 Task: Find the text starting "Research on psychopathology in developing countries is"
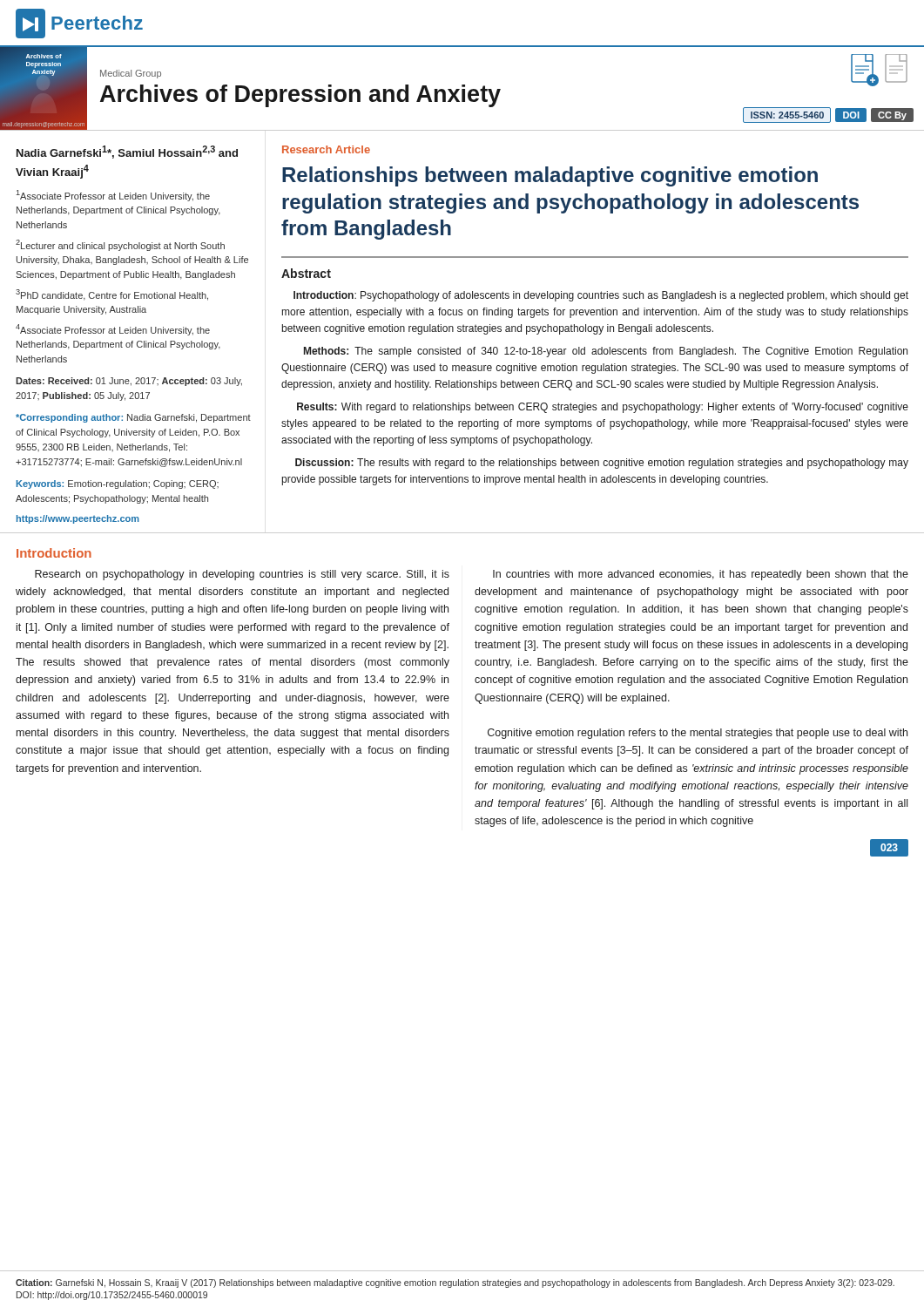coord(233,671)
